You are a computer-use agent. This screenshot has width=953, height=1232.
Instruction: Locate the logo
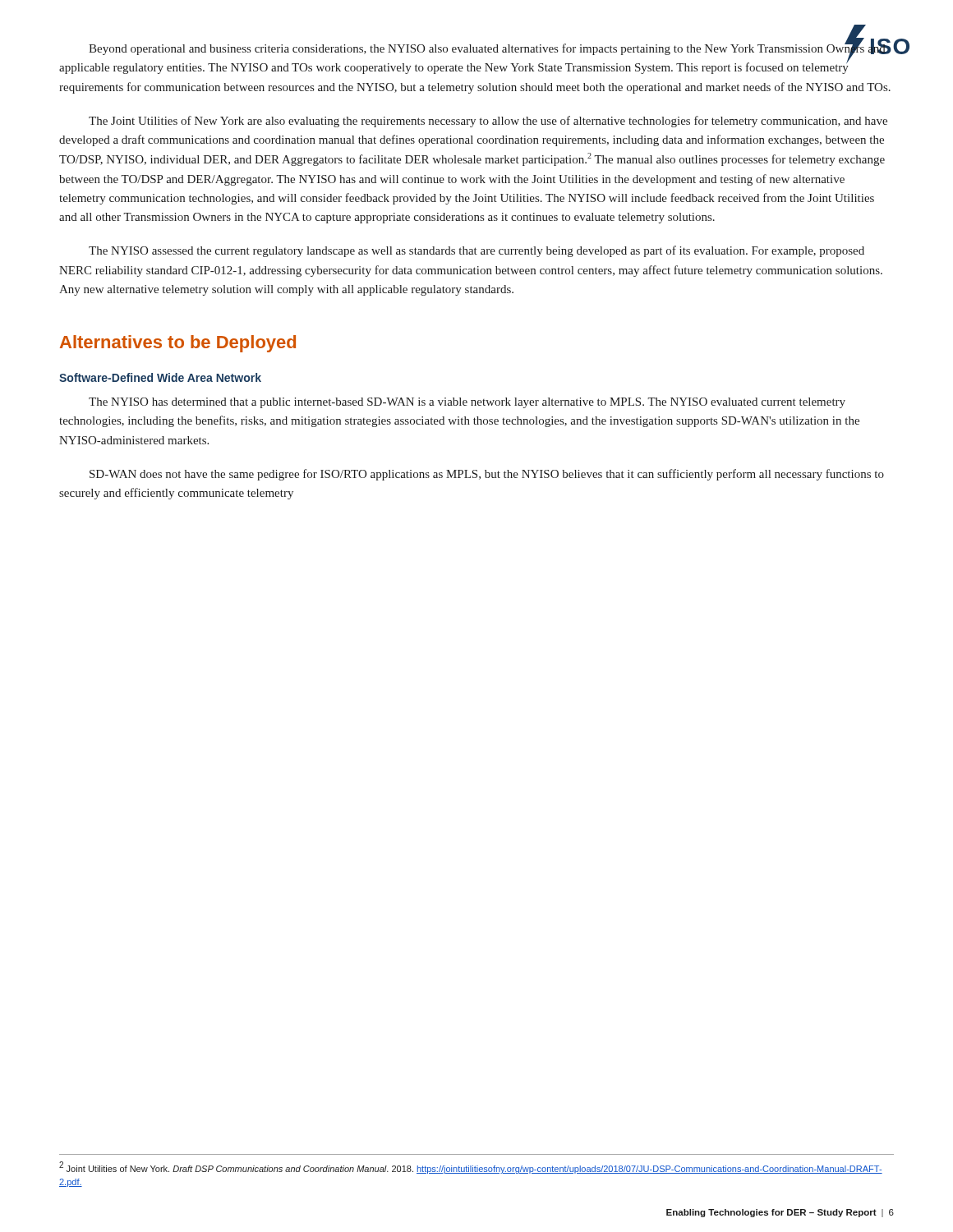point(877,44)
